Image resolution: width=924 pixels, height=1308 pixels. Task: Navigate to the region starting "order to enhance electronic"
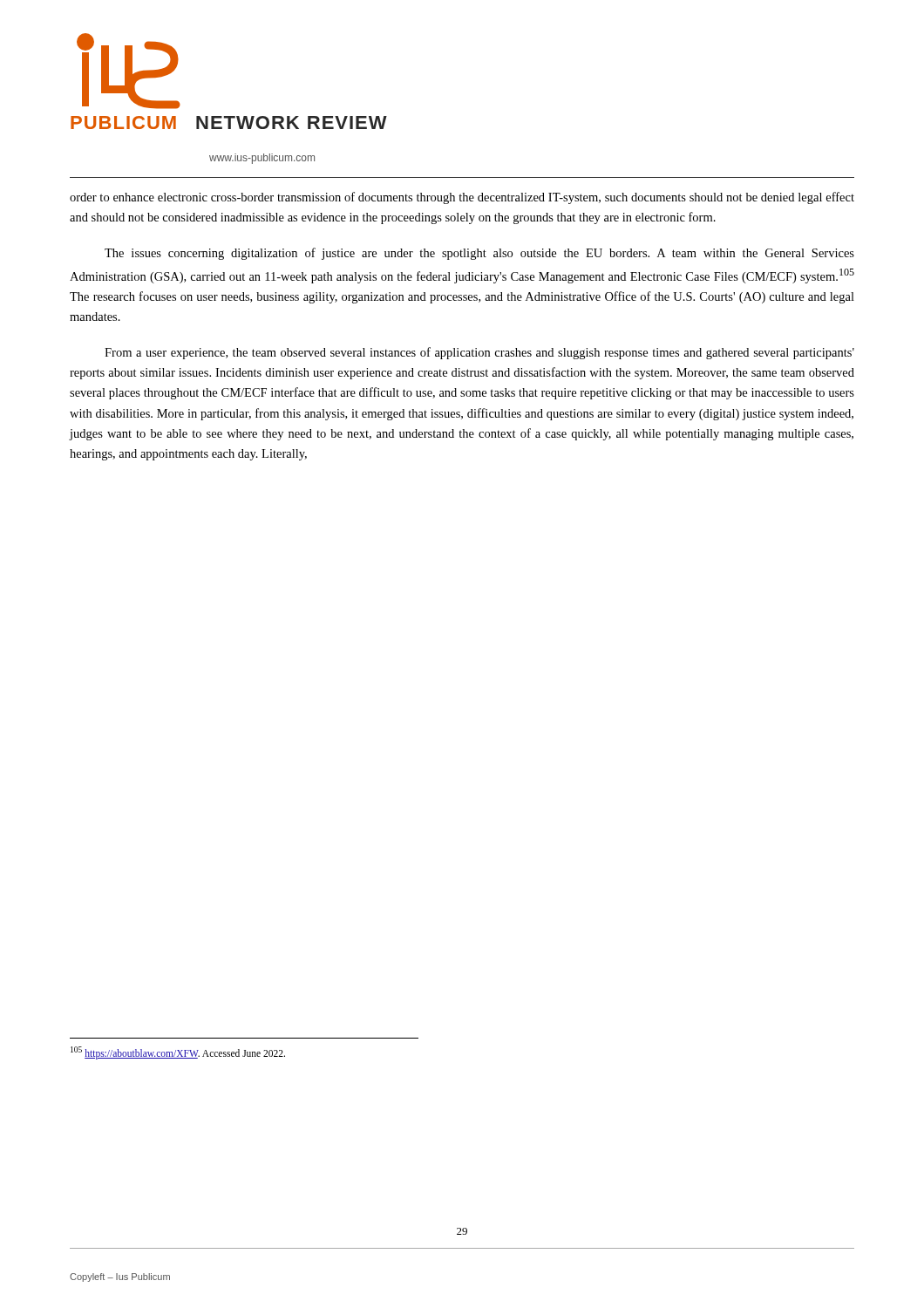(462, 207)
